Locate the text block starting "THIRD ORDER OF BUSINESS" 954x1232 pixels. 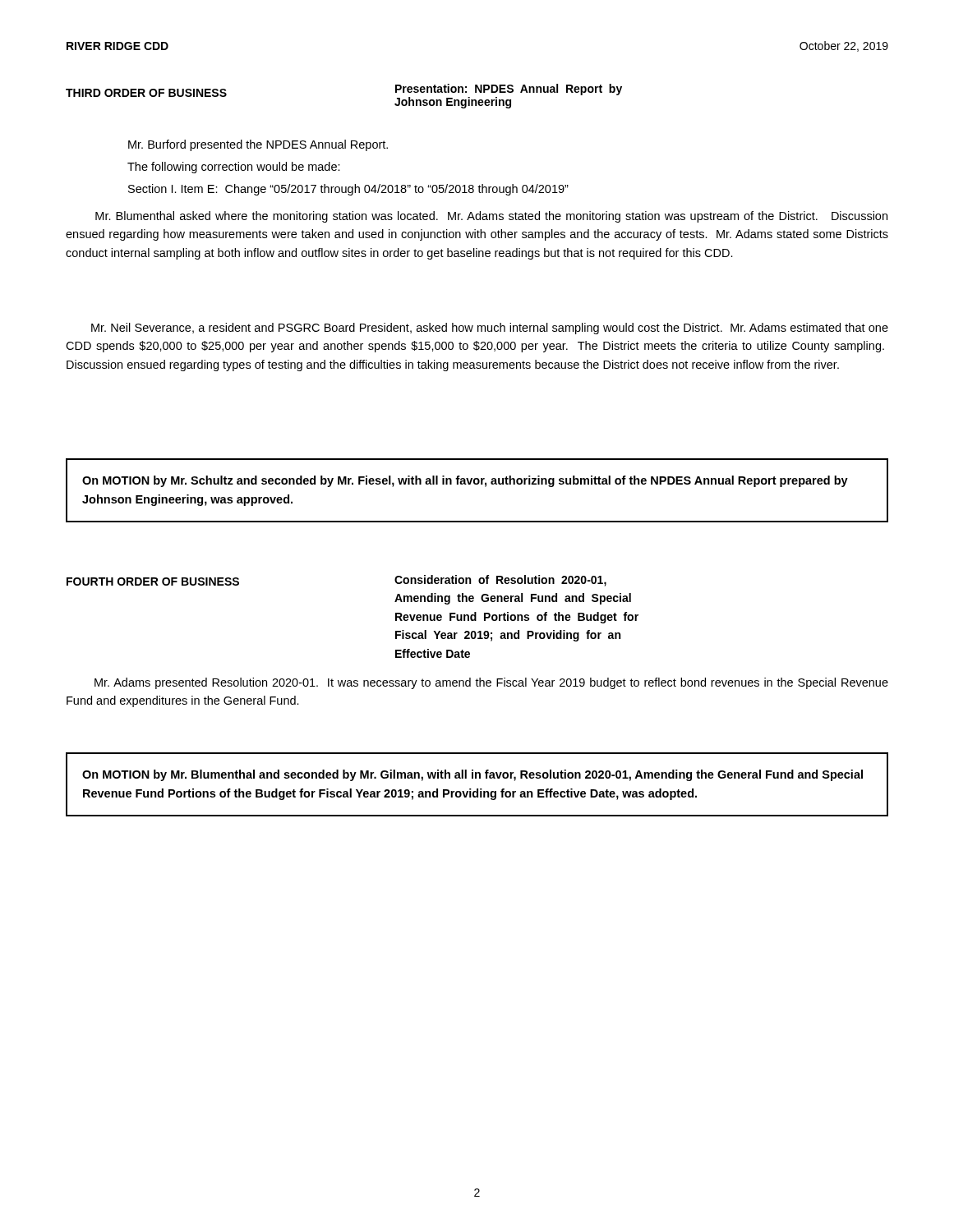point(146,93)
